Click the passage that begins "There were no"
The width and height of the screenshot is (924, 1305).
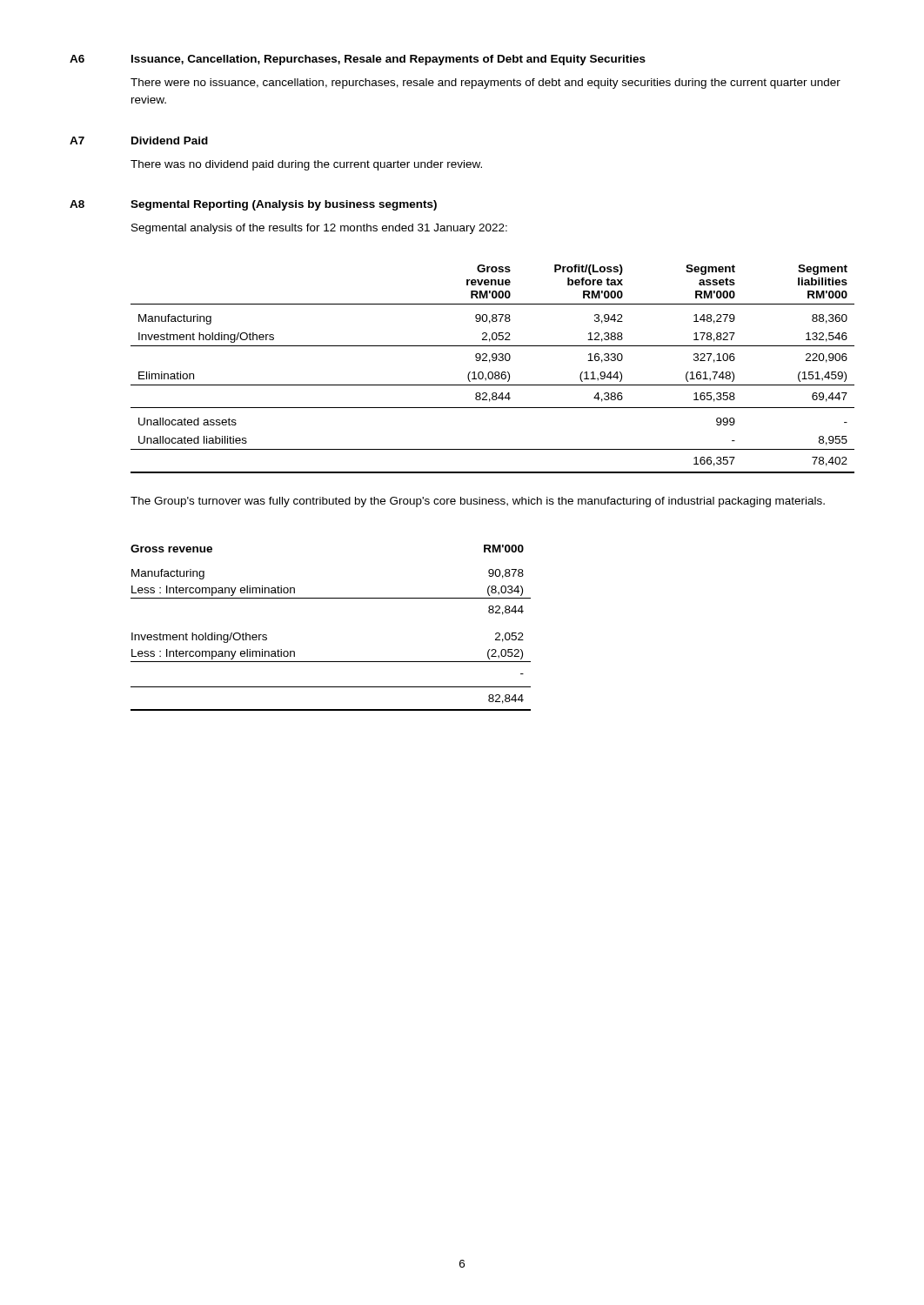tap(462, 95)
